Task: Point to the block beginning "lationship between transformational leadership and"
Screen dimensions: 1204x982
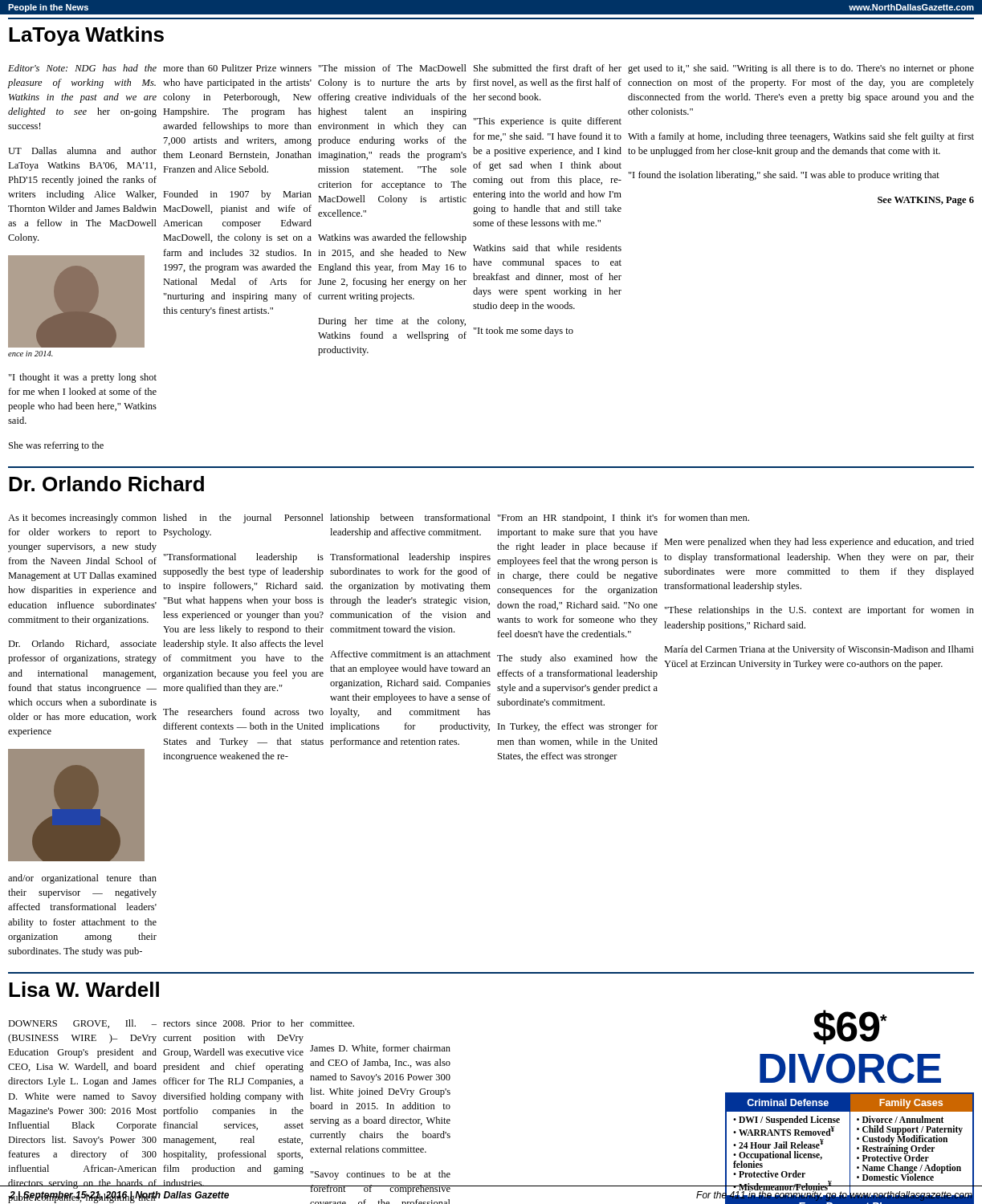Action: [410, 630]
